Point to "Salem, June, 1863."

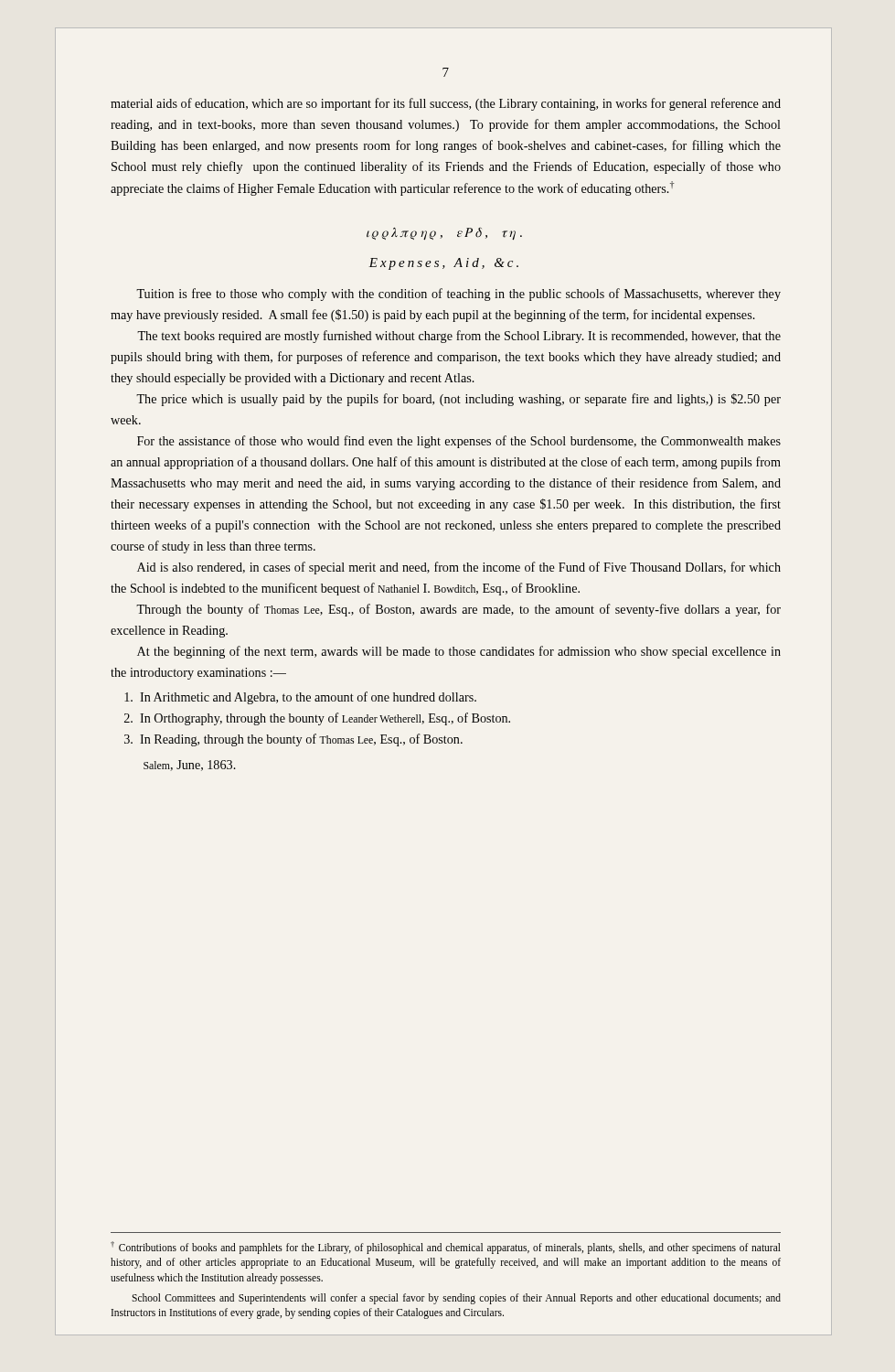pos(190,764)
